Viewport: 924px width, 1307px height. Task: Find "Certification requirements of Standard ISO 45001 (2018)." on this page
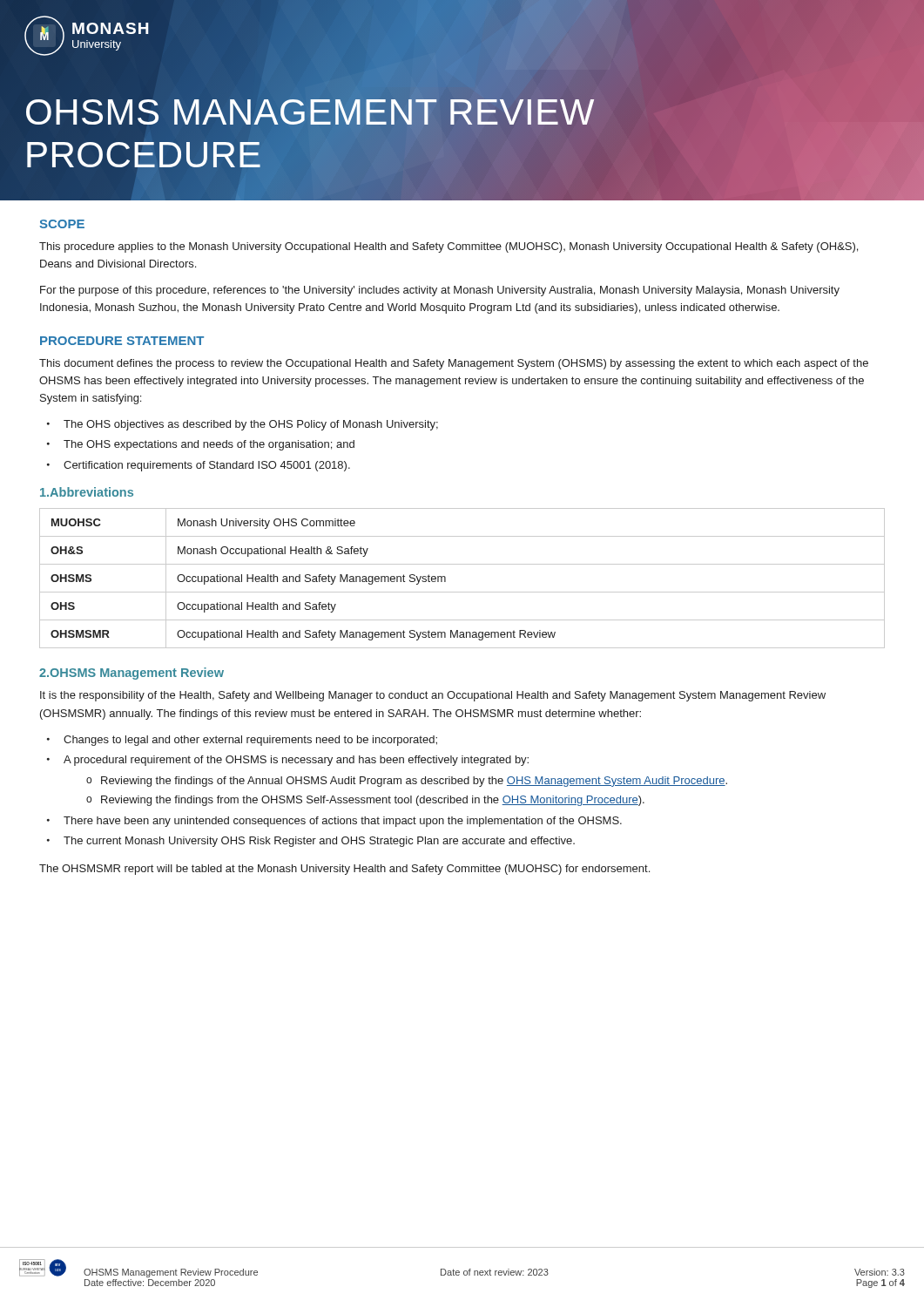coord(199,466)
